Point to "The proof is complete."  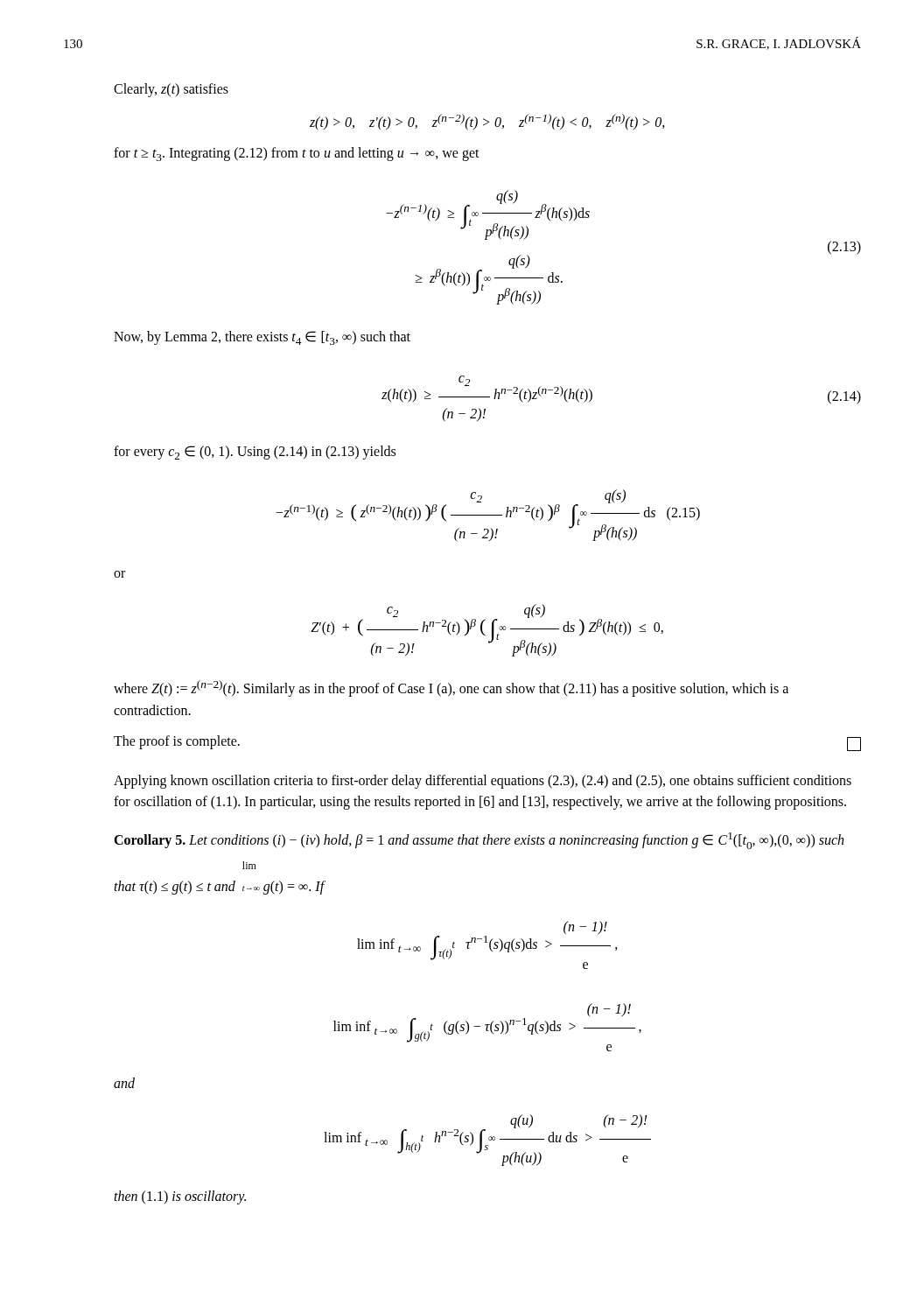[178, 742]
